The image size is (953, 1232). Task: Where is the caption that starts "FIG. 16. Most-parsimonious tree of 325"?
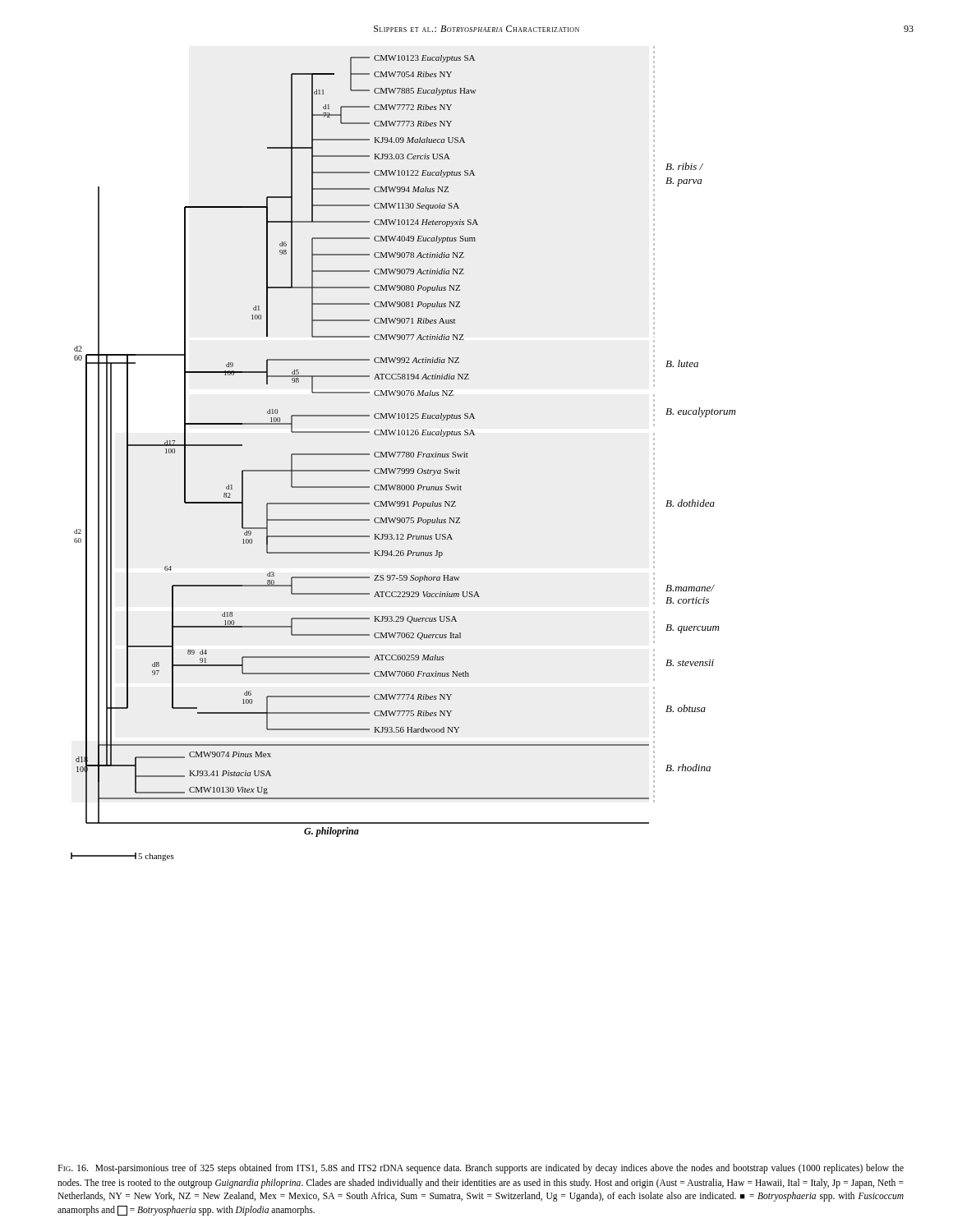click(481, 1189)
